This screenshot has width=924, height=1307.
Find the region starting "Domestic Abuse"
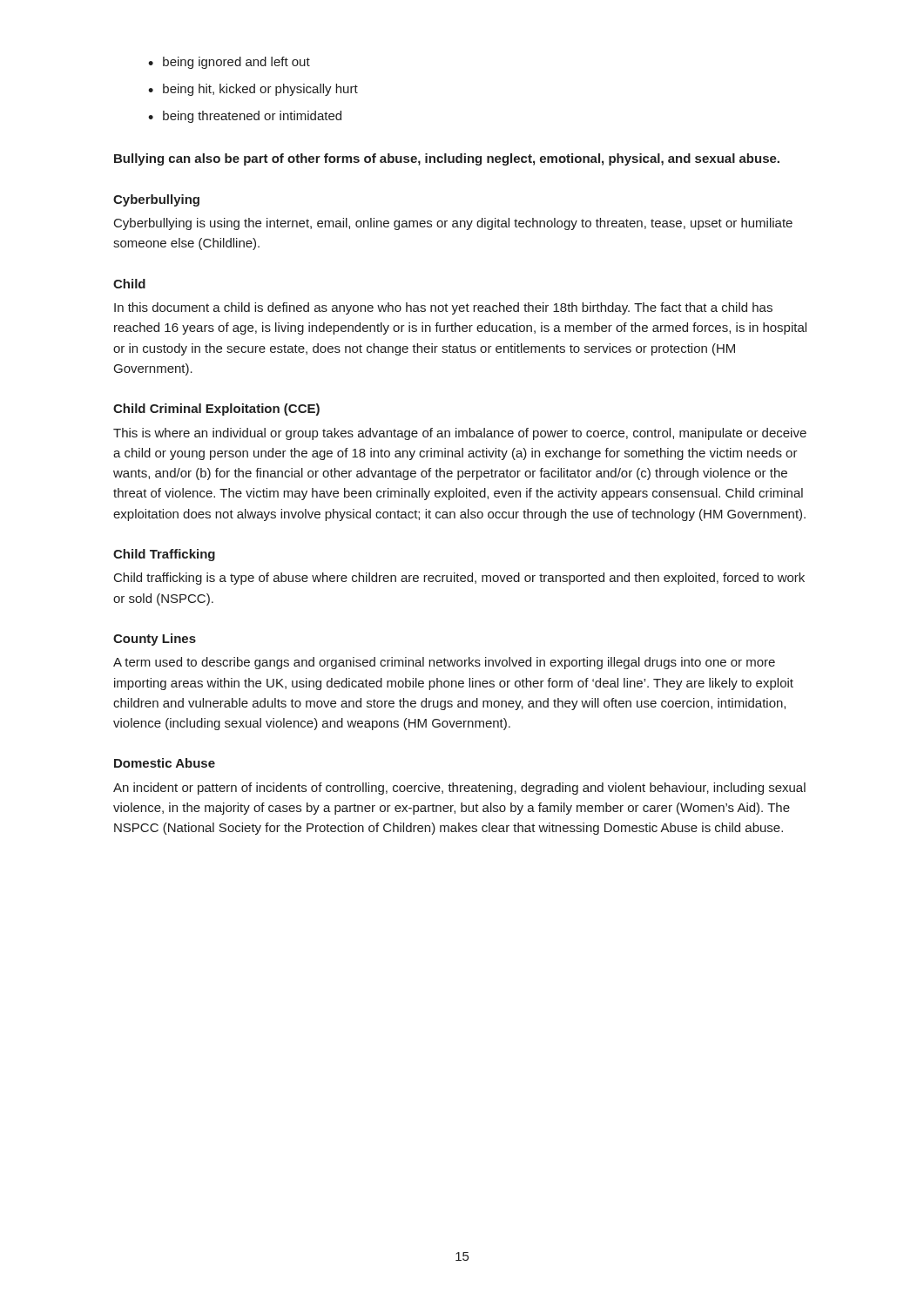pyautogui.click(x=164, y=763)
